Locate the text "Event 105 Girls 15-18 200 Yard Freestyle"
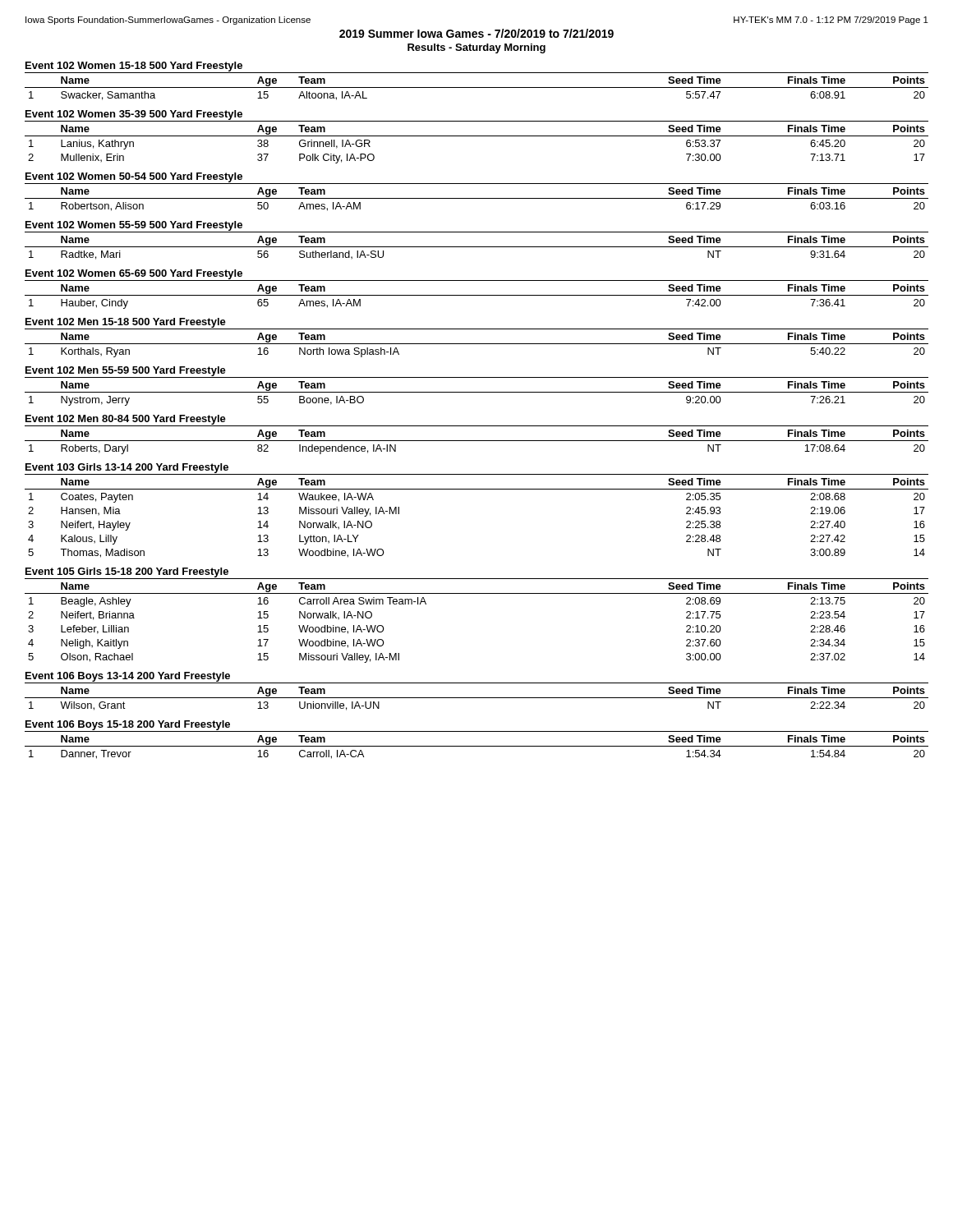 127,571
